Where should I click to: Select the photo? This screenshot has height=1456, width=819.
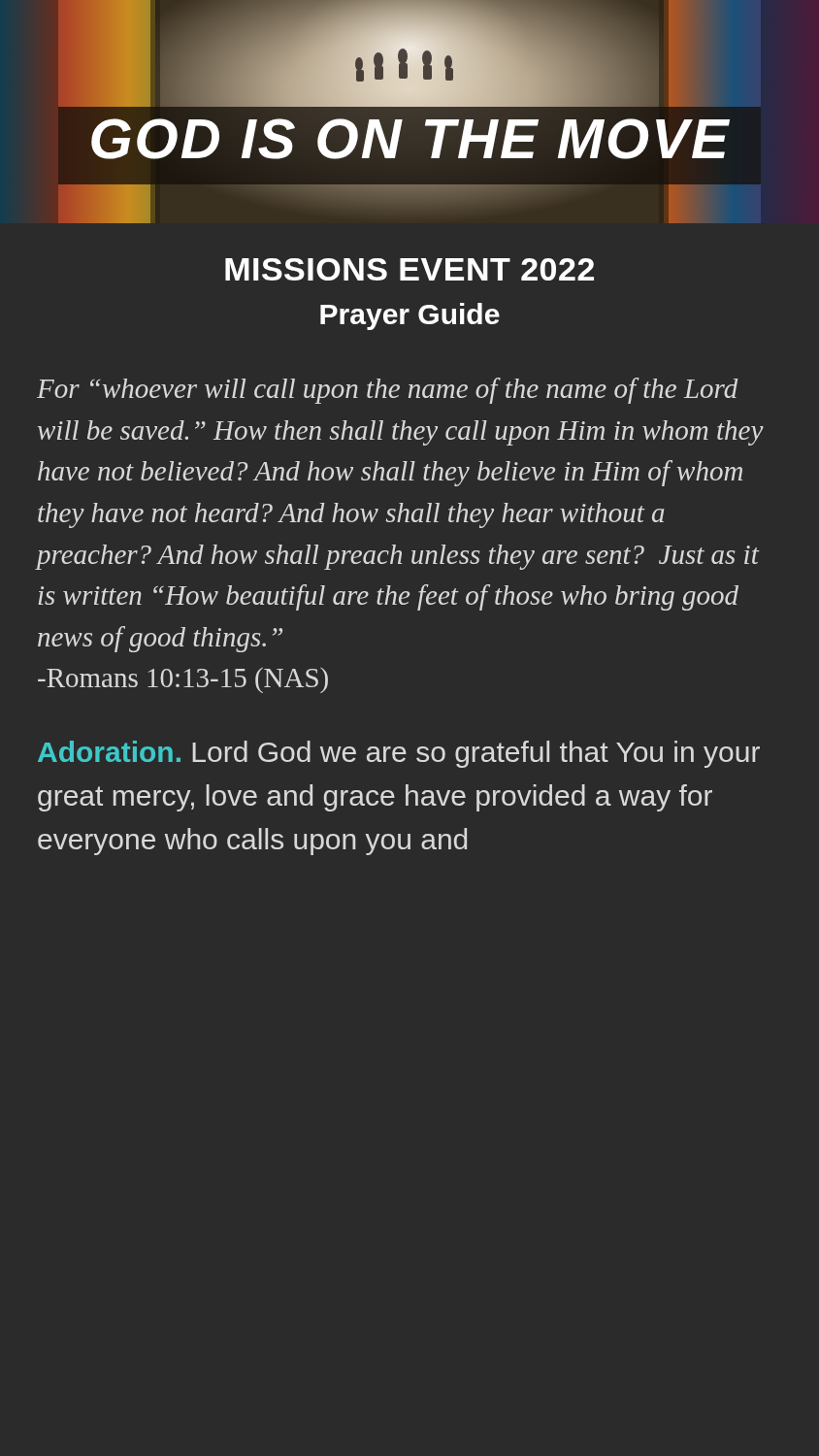click(410, 112)
